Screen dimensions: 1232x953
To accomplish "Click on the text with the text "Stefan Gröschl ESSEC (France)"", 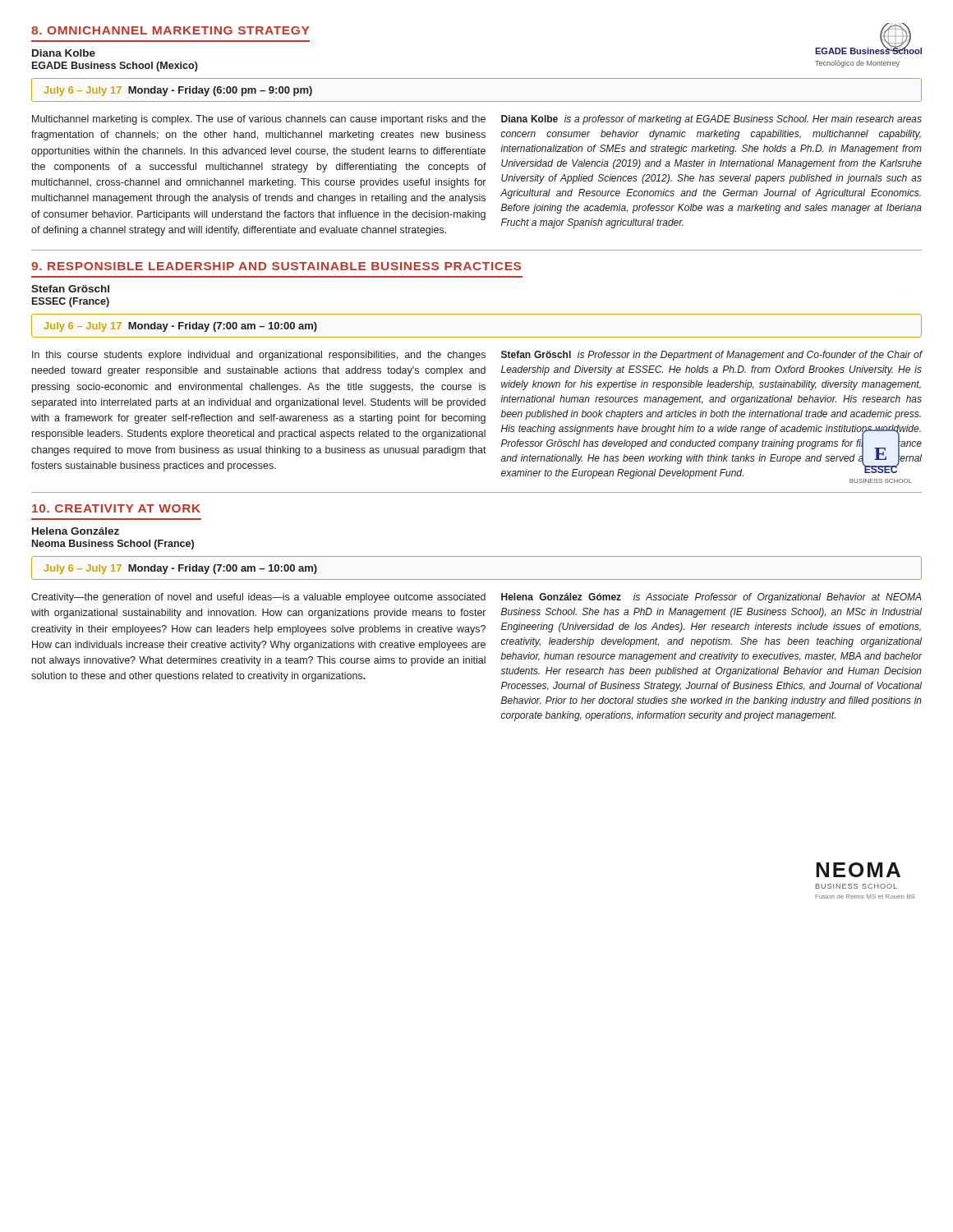I will pyautogui.click(x=70, y=289).
